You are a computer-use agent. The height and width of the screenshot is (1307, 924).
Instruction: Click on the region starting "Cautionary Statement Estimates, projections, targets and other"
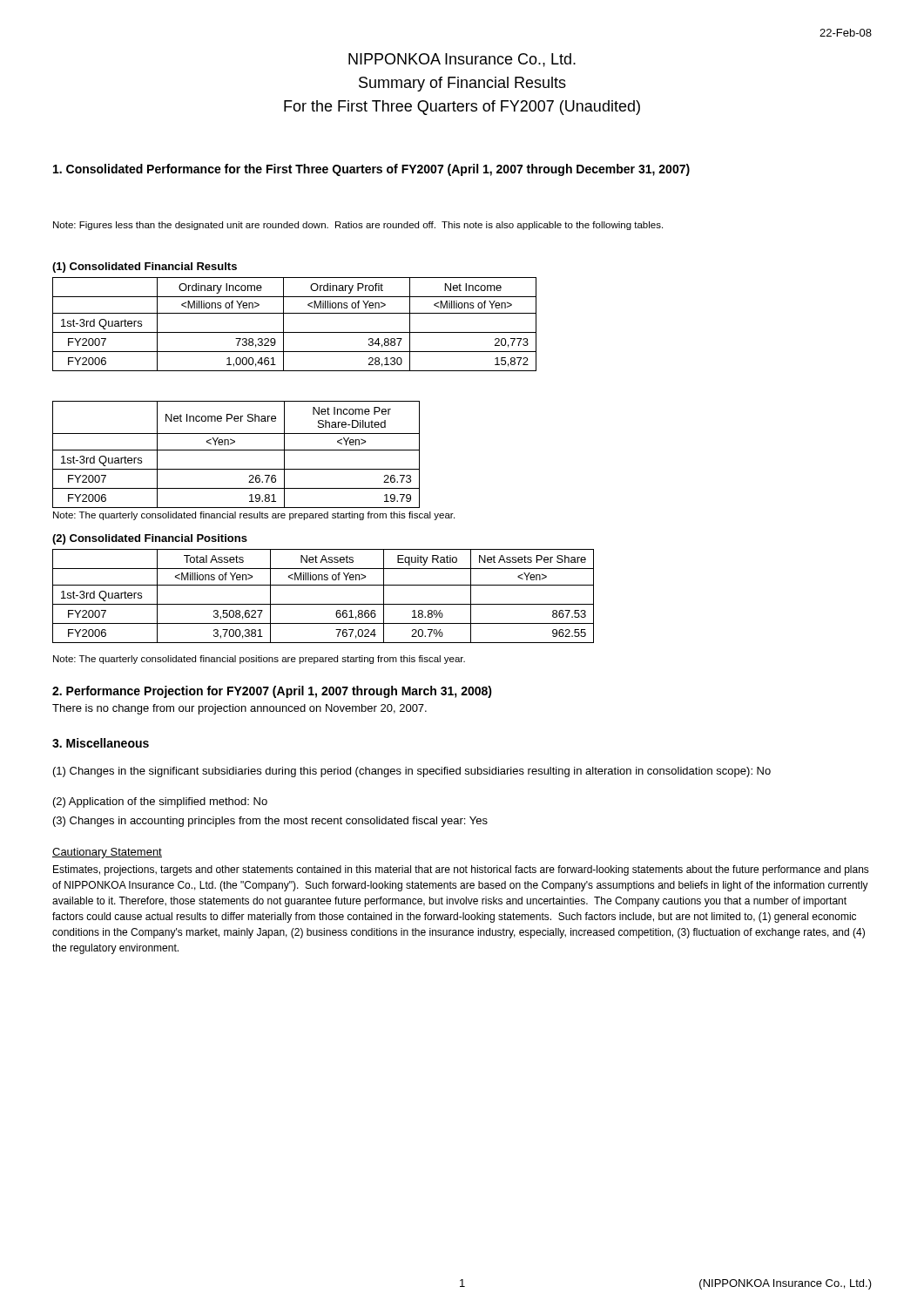tap(462, 901)
